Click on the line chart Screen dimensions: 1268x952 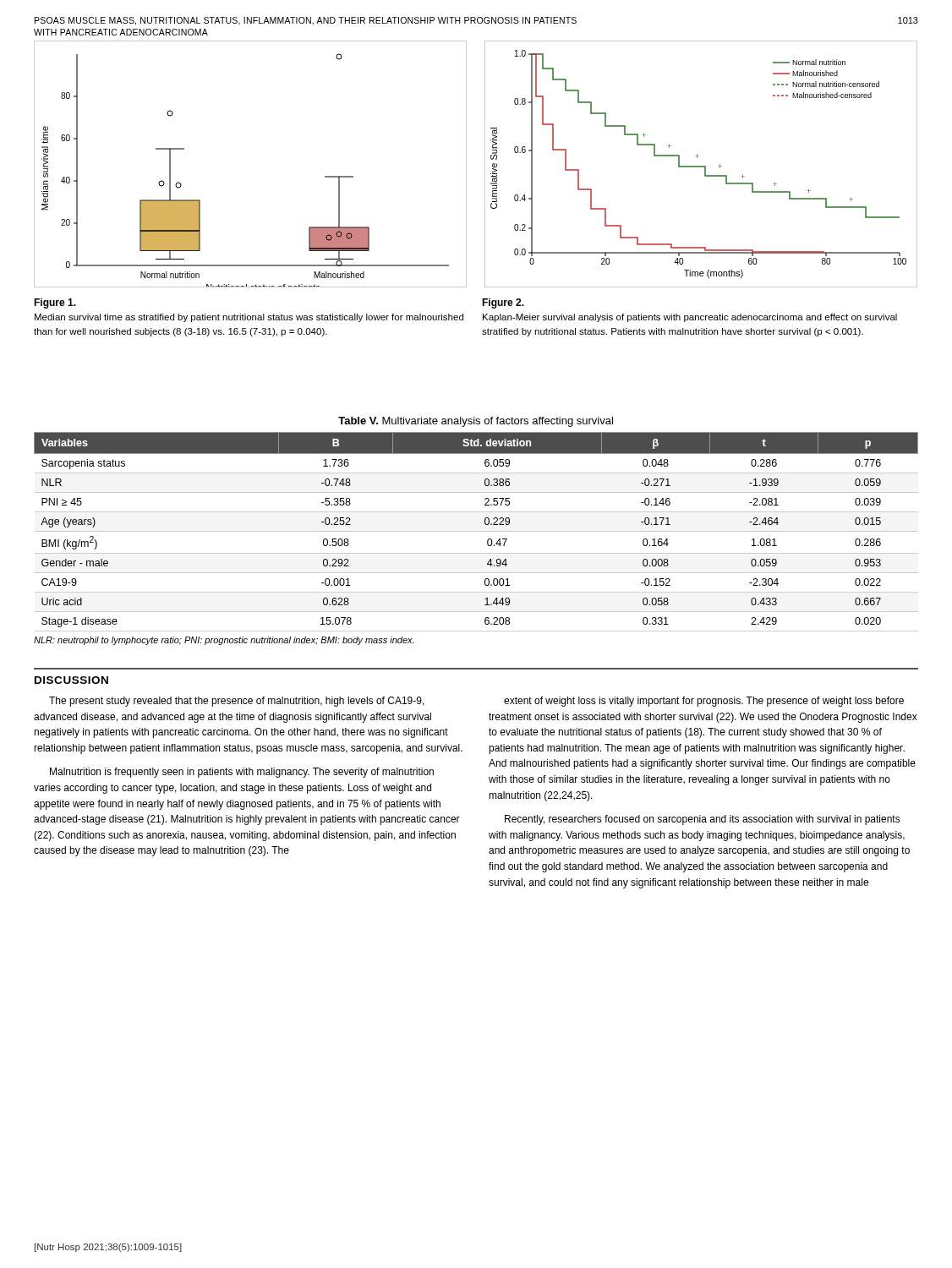(701, 165)
